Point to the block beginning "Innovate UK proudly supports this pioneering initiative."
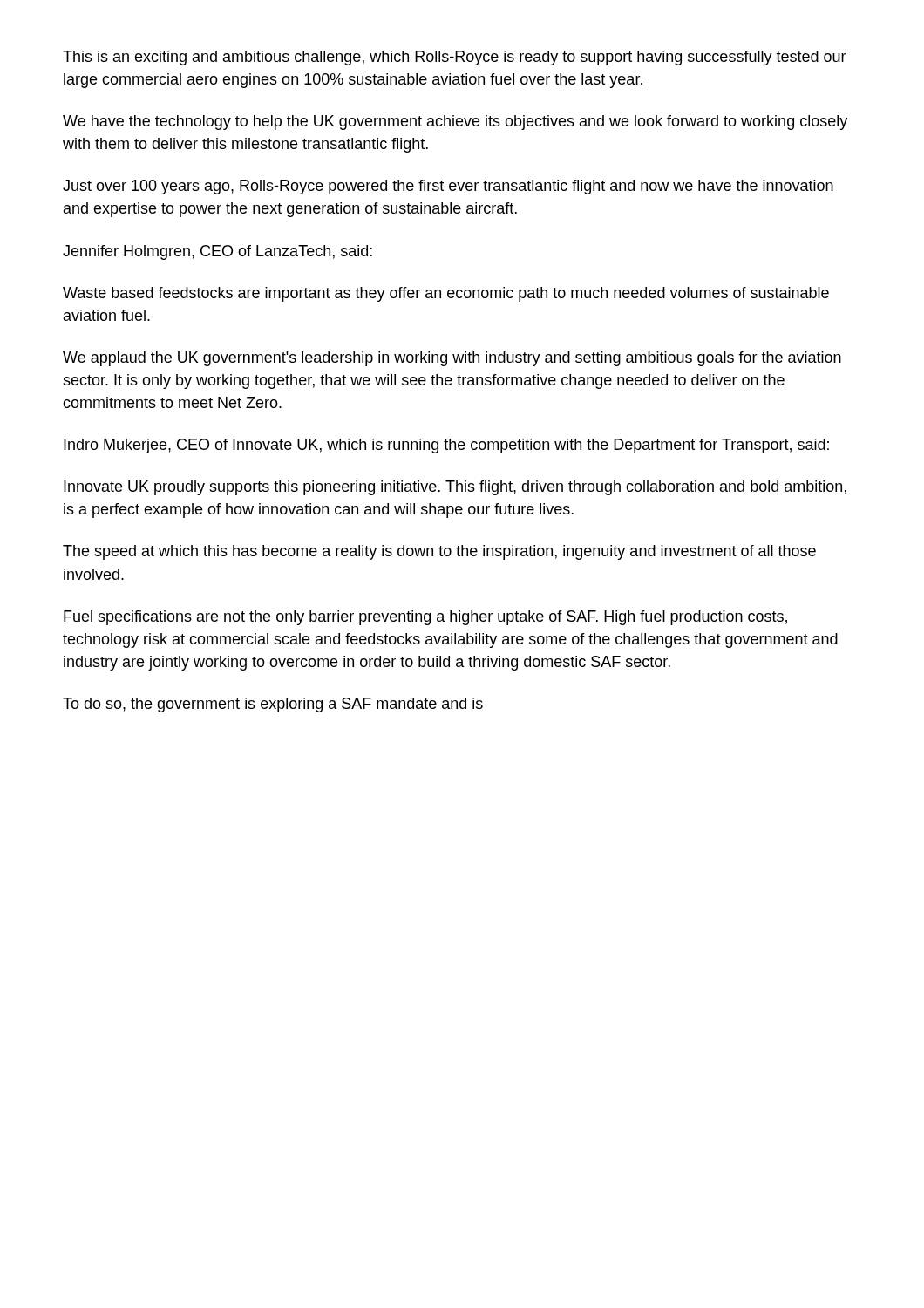This screenshot has height=1308, width=924. click(455, 498)
